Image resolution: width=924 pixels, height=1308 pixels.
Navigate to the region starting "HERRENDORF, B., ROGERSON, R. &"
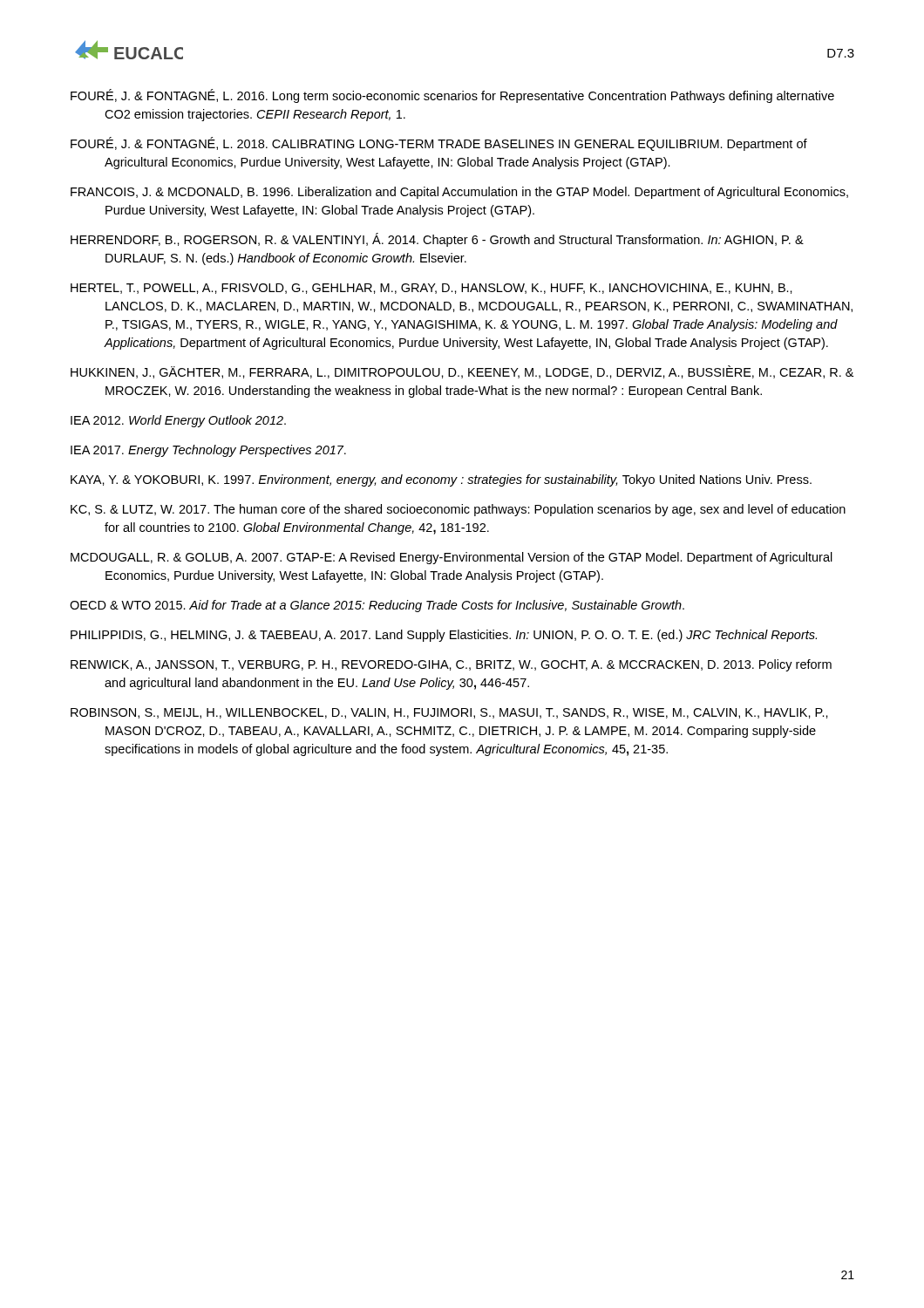pyautogui.click(x=462, y=250)
